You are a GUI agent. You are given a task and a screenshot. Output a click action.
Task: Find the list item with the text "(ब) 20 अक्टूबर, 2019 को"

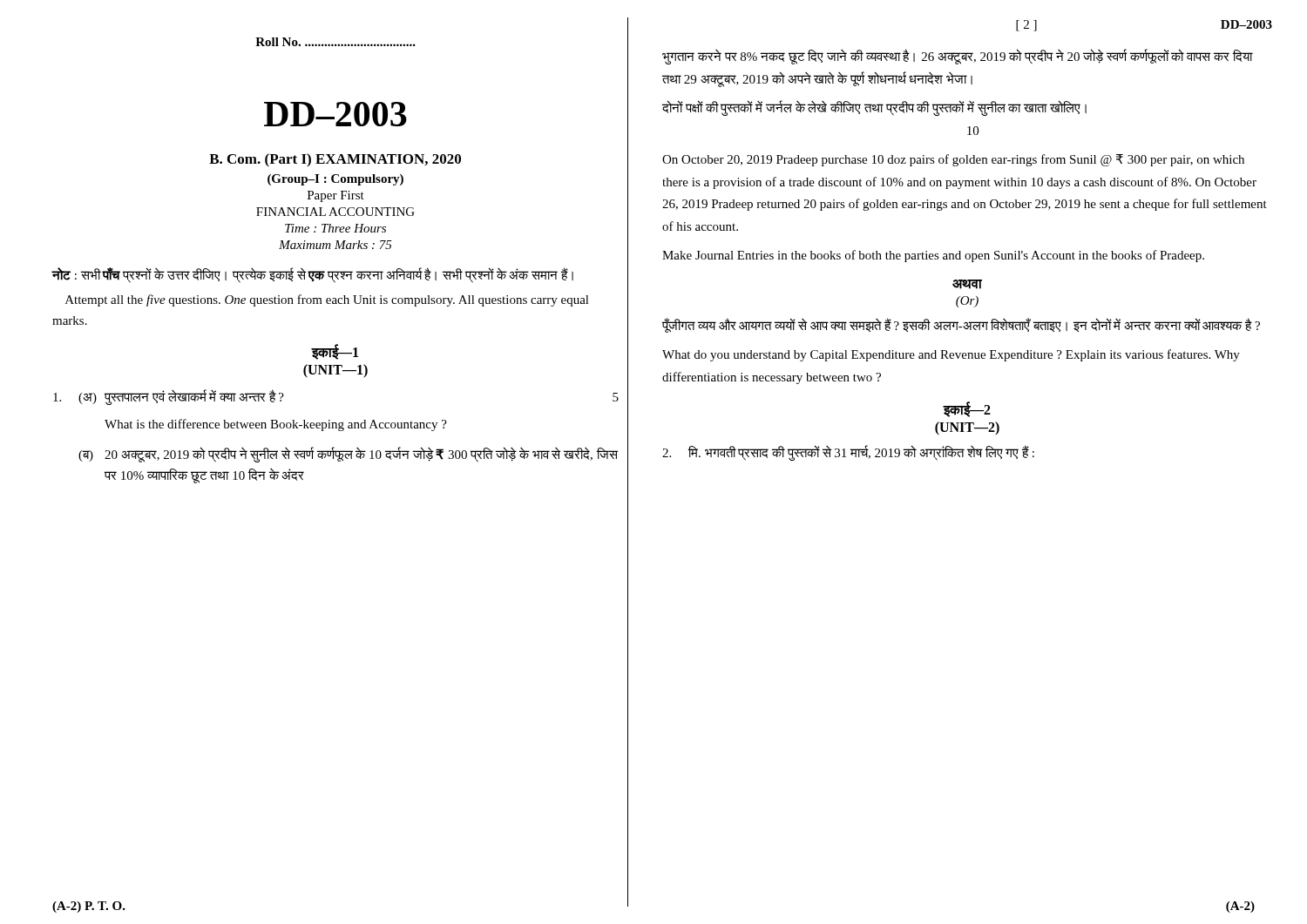click(x=335, y=465)
